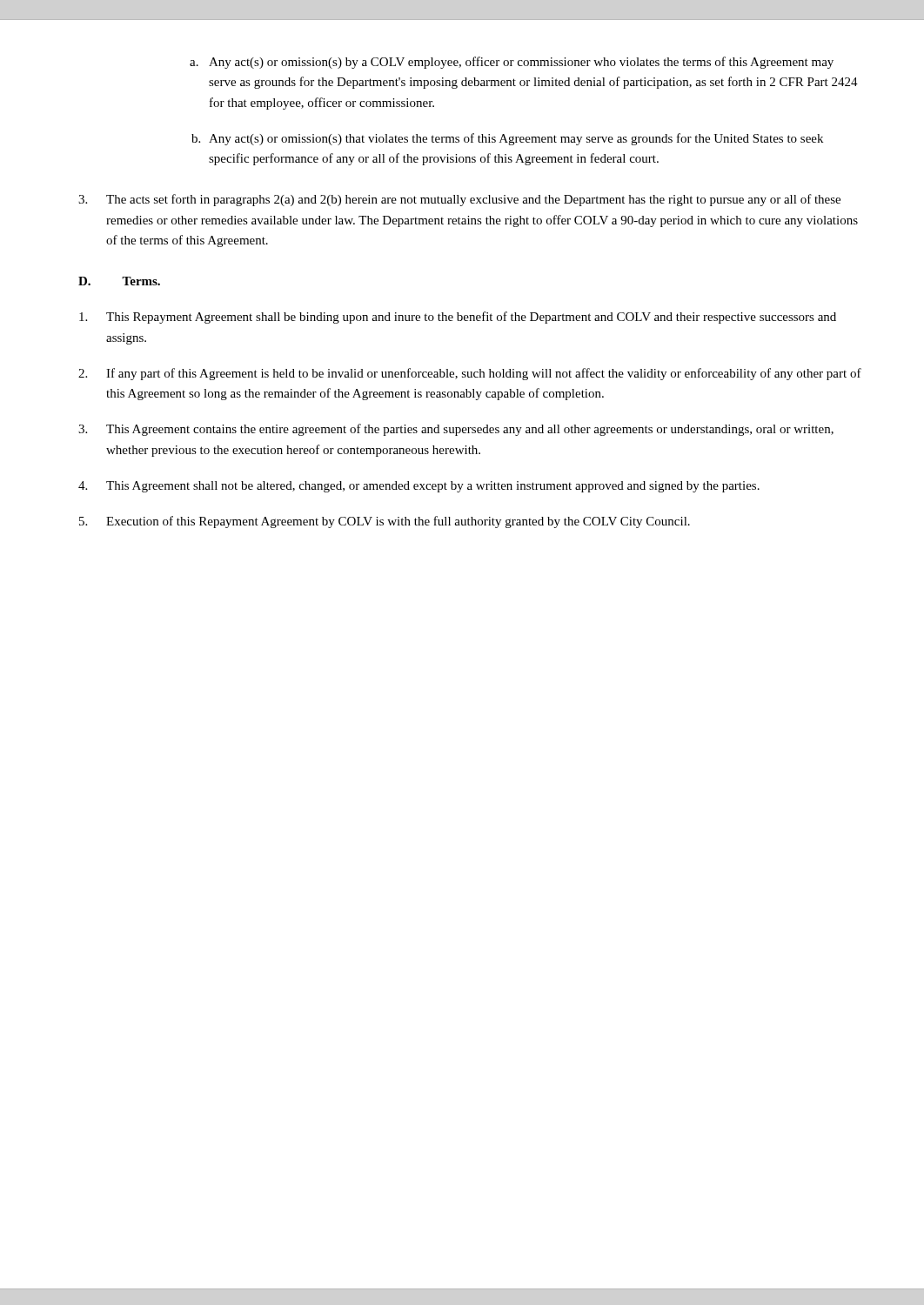Image resolution: width=924 pixels, height=1305 pixels.
Task: Where is the passage that starts "2. If any part of"?
Action: pos(470,382)
